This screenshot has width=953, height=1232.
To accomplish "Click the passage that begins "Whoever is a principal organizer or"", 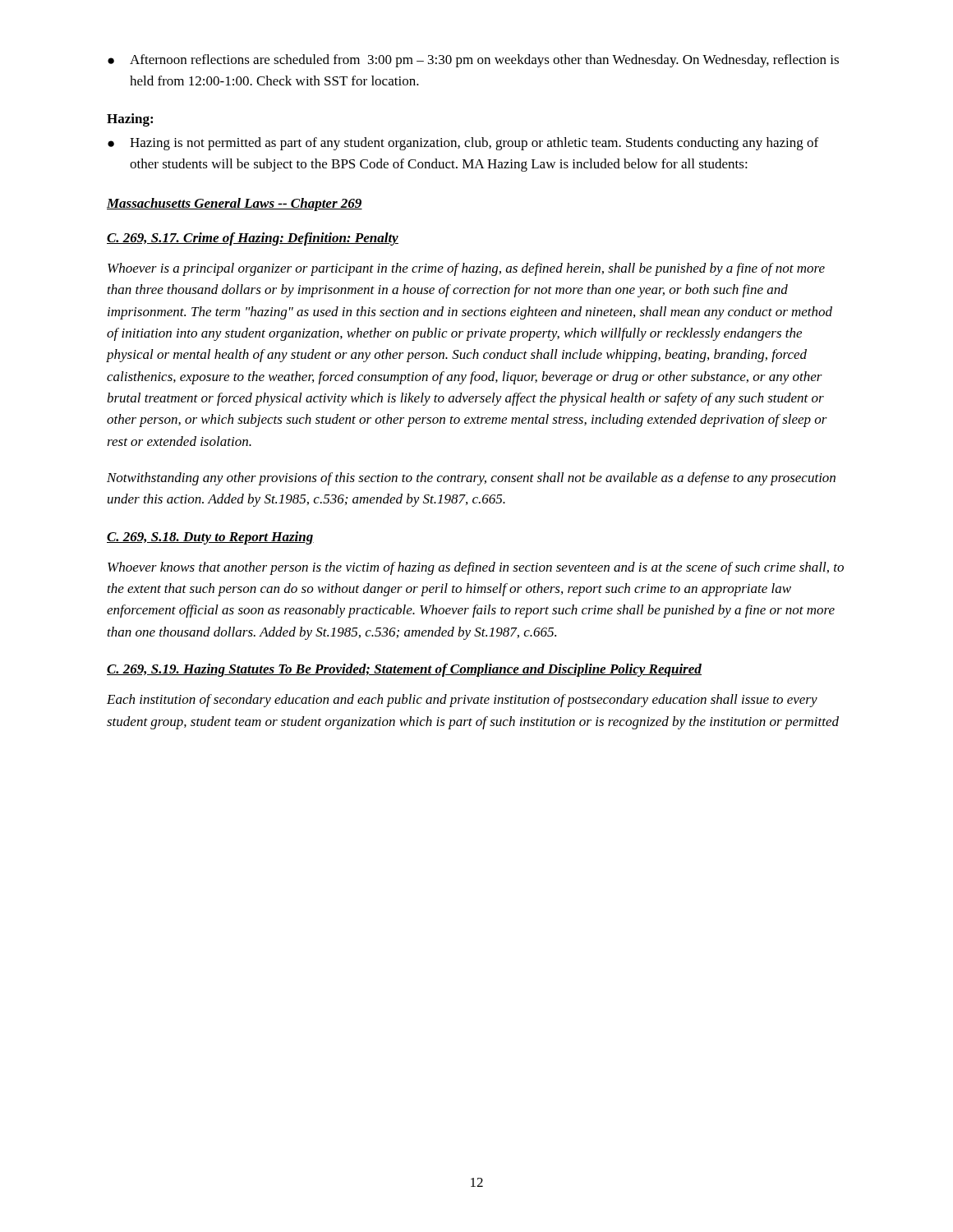I will click(x=470, y=355).
